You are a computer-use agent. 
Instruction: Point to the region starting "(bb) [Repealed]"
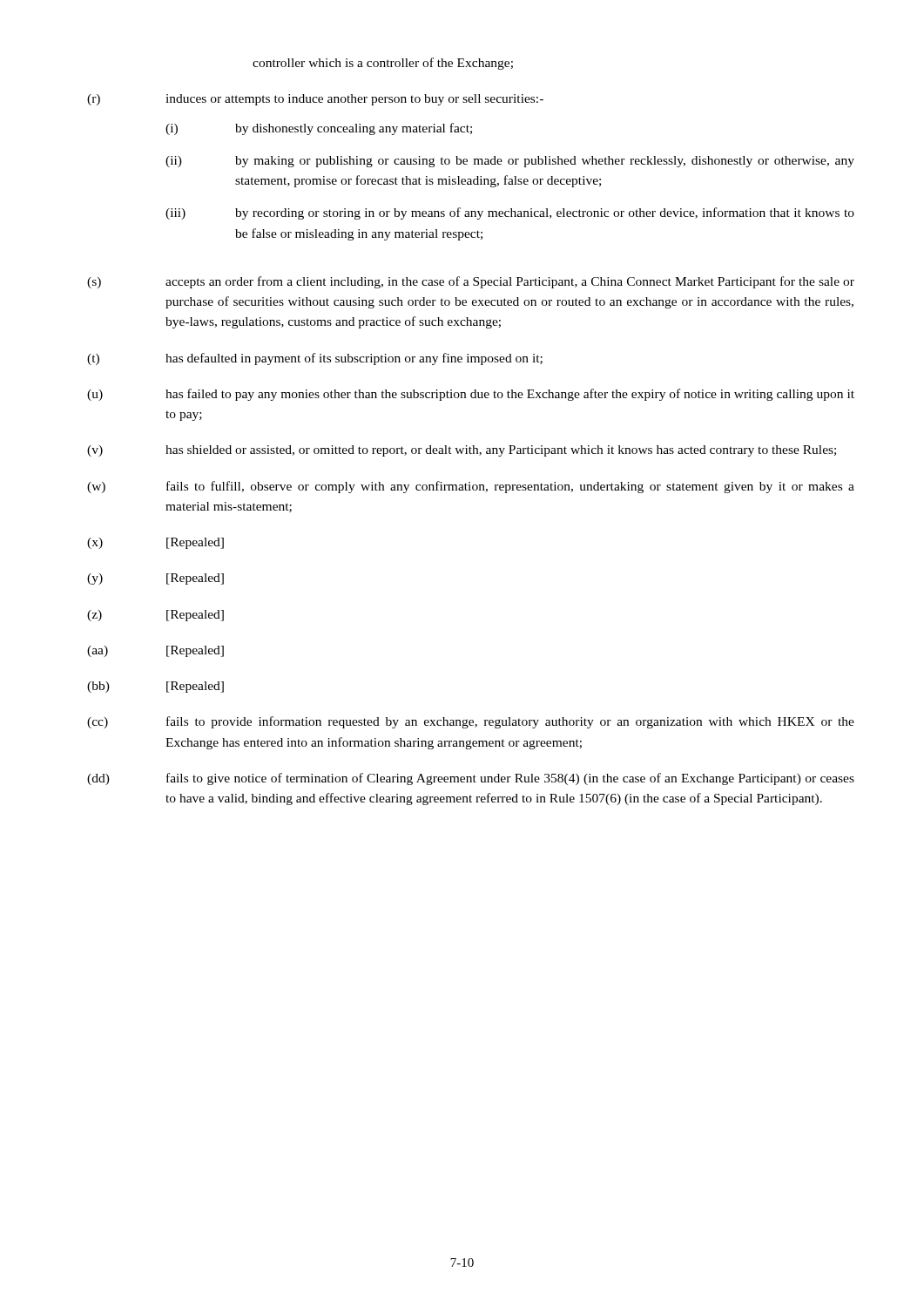(97, 687)
